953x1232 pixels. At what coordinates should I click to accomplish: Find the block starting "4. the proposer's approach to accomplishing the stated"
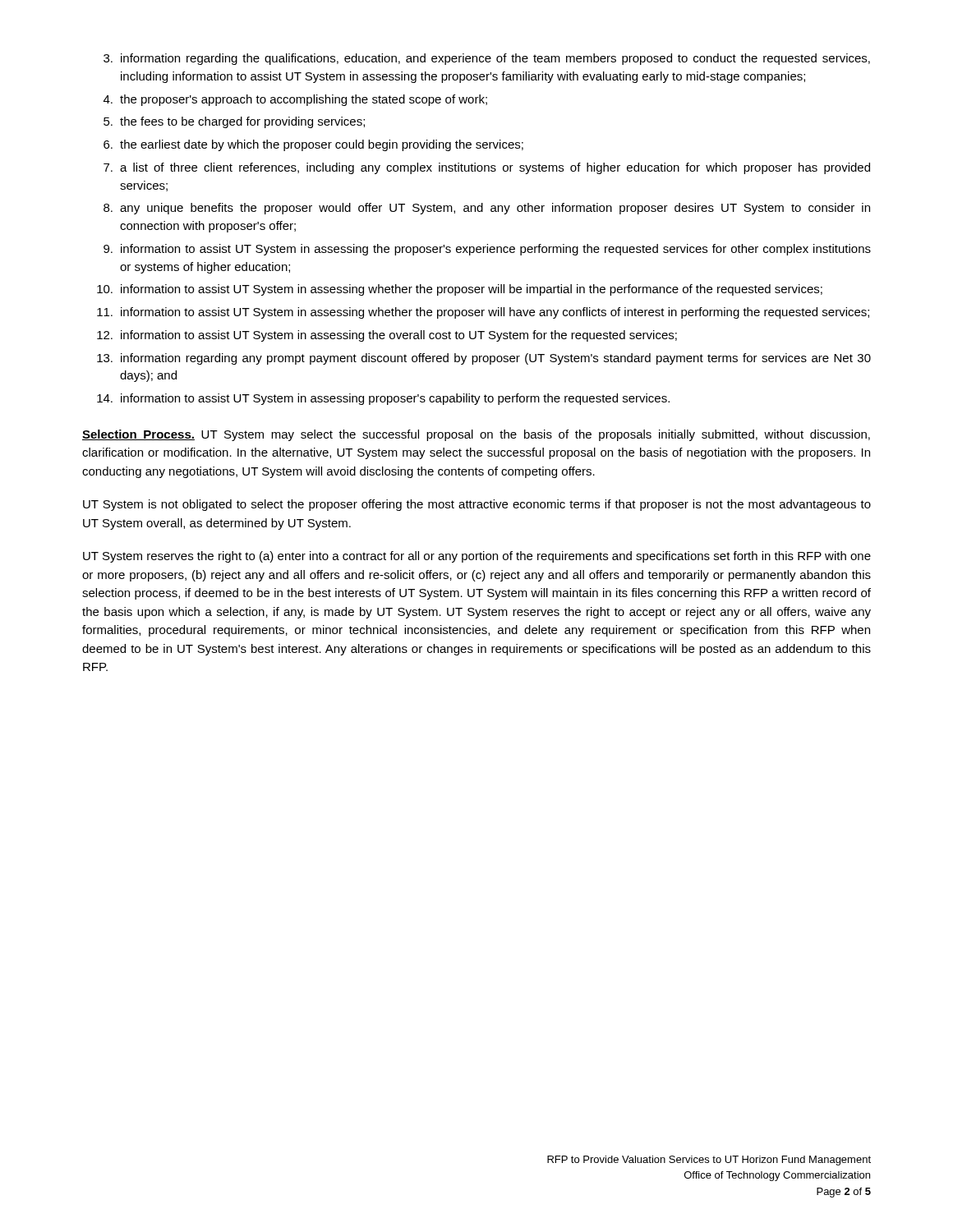(476, 99)
